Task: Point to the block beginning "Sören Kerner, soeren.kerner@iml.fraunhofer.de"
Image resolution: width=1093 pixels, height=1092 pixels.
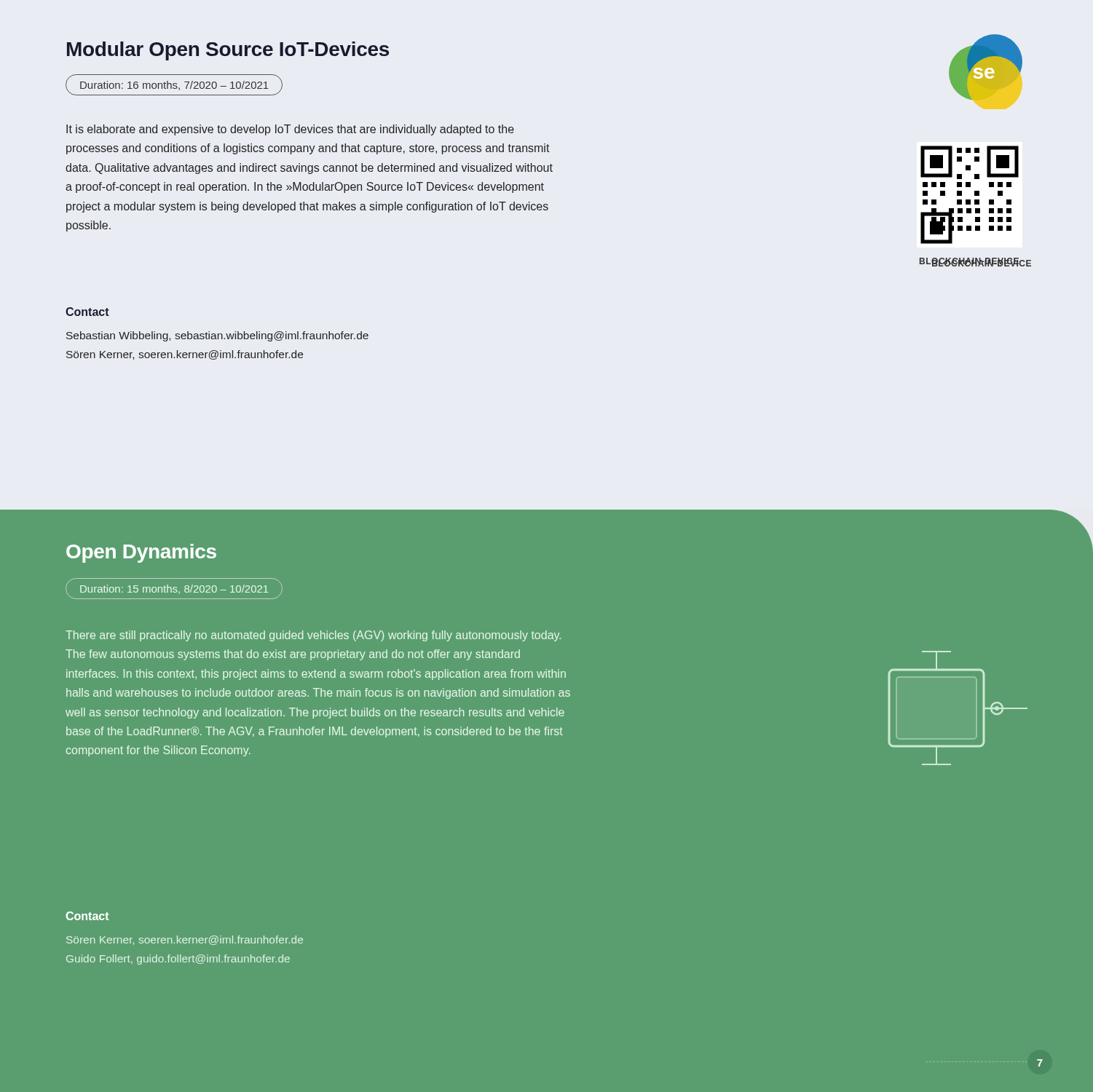Action: tap(185, 949)
